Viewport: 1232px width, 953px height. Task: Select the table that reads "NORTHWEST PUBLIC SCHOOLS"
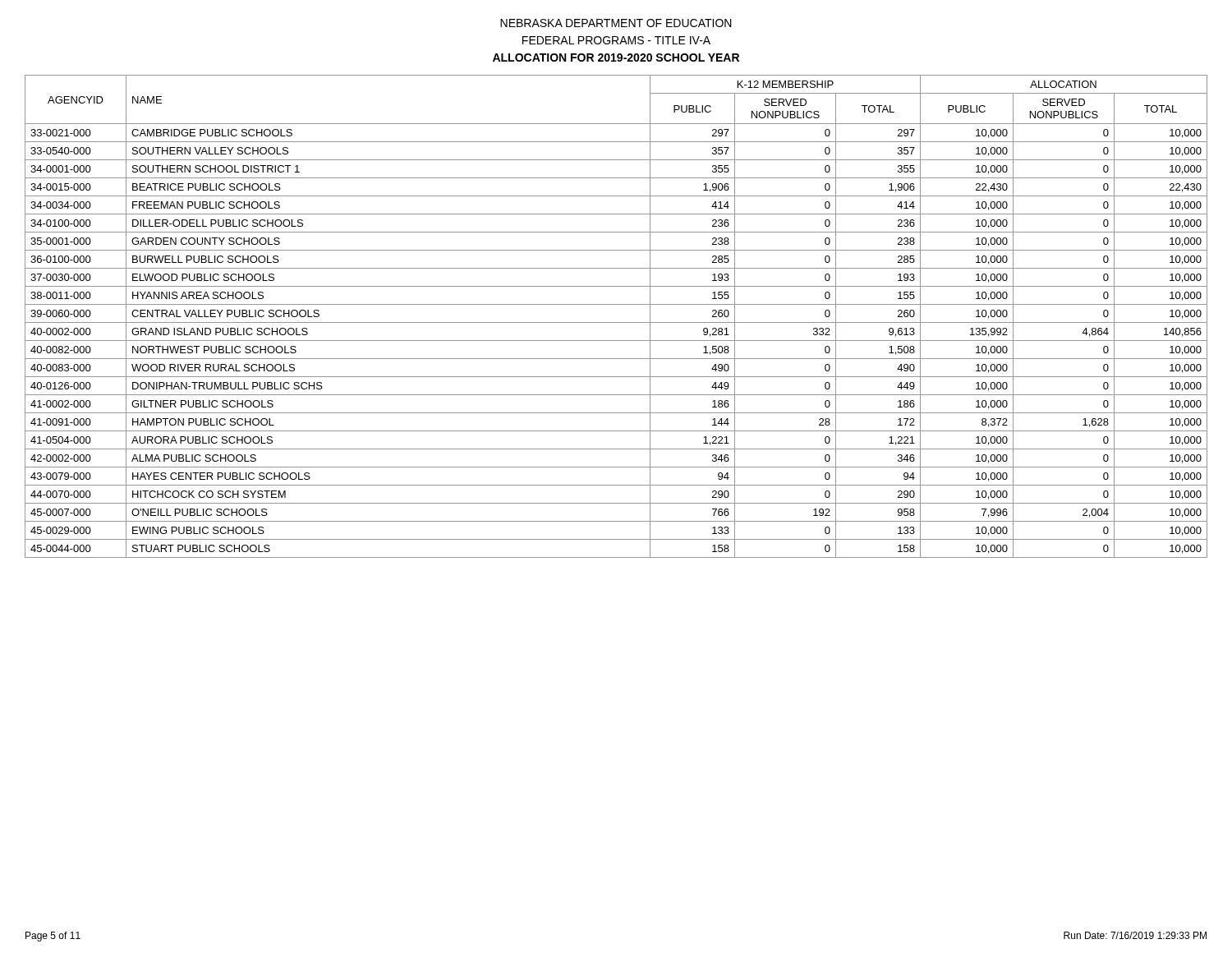point(616,316)
